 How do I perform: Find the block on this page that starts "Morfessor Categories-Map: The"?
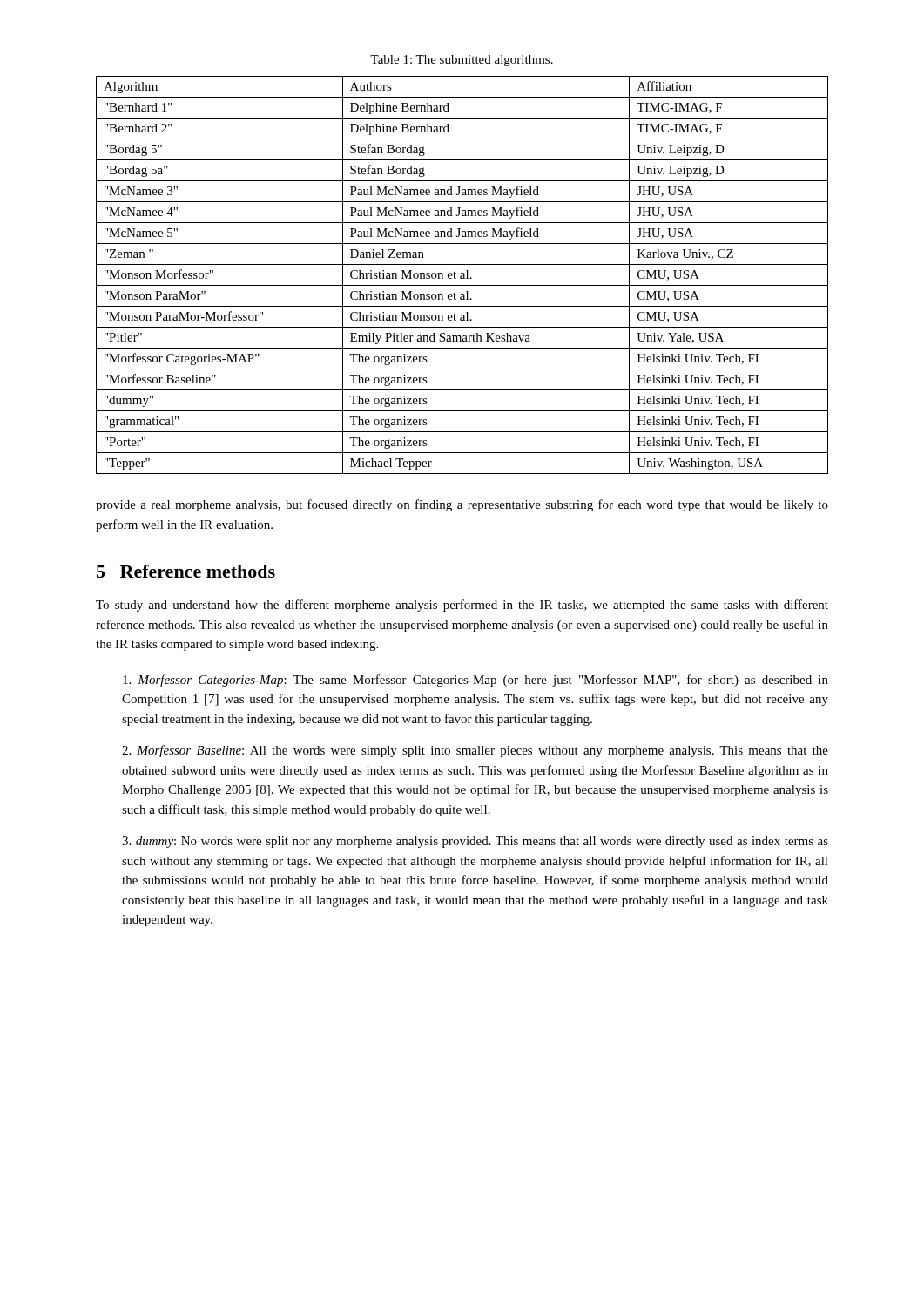pyautogui.click(x=475, y=699)
